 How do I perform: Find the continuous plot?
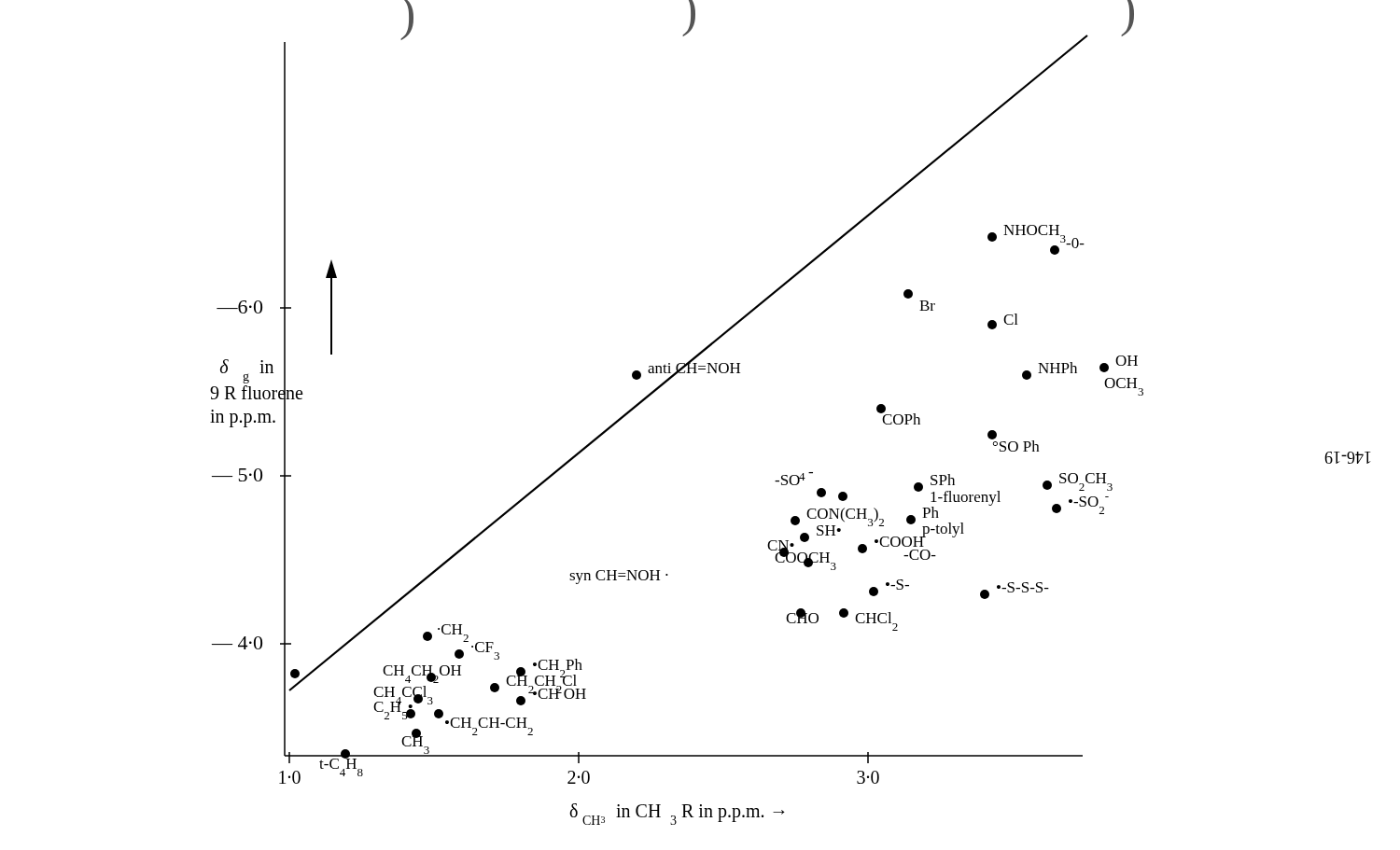[x=700, y=425]
